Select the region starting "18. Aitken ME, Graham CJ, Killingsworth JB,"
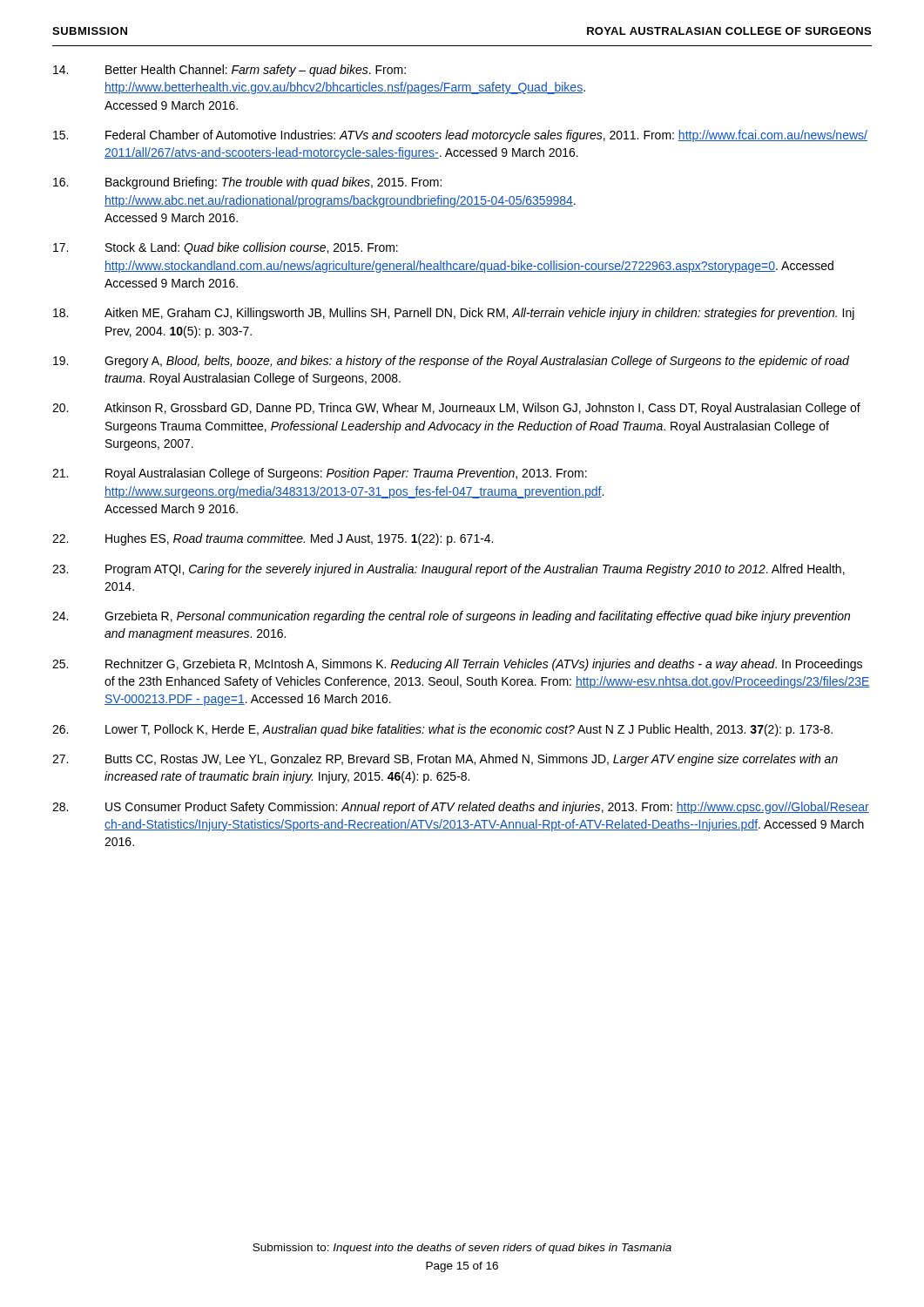The width and height of the screenshot is (924, 1307). click(x=462, y=322)
